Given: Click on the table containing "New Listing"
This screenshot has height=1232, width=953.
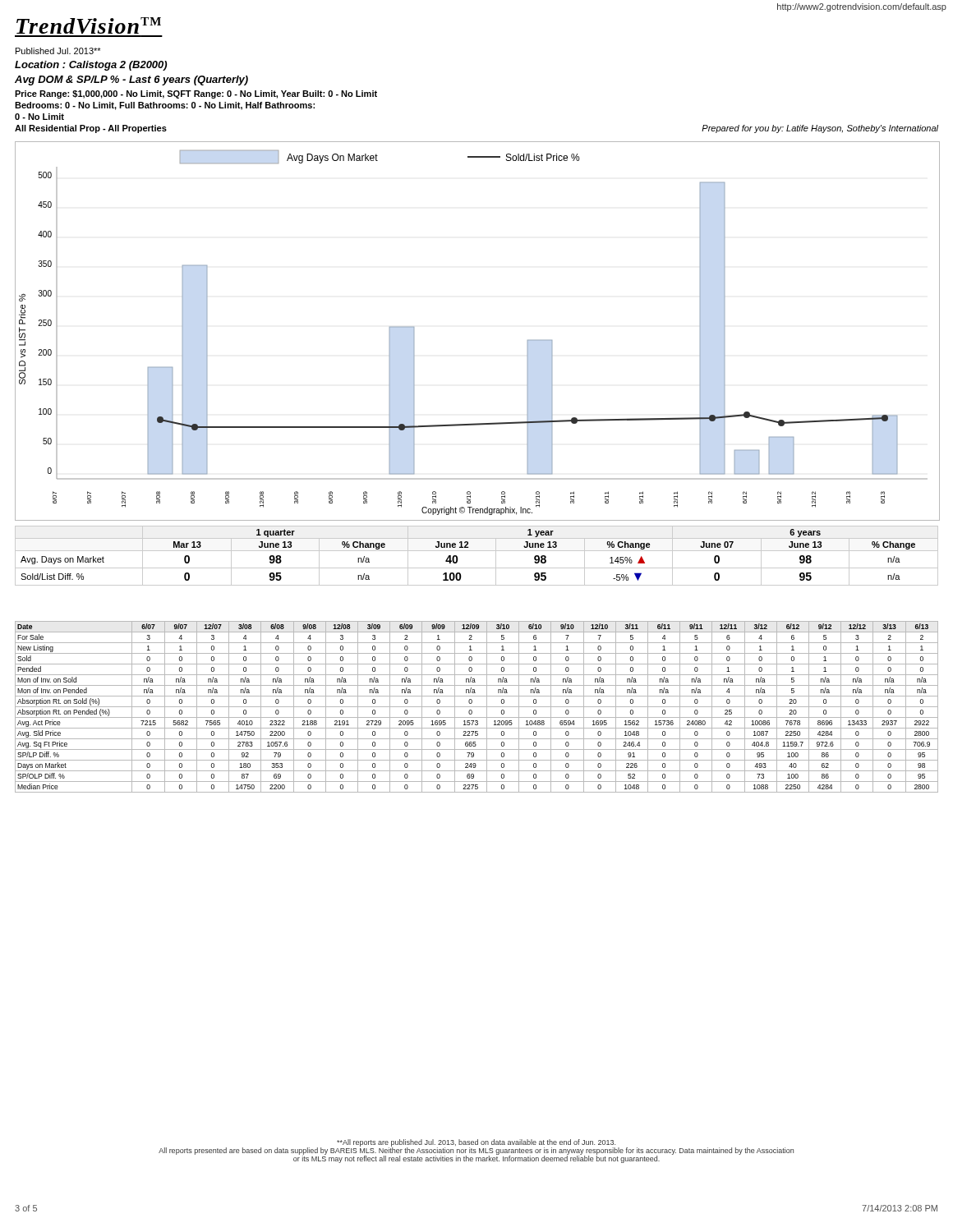Looking at the screenshot, I should point(476,707).
